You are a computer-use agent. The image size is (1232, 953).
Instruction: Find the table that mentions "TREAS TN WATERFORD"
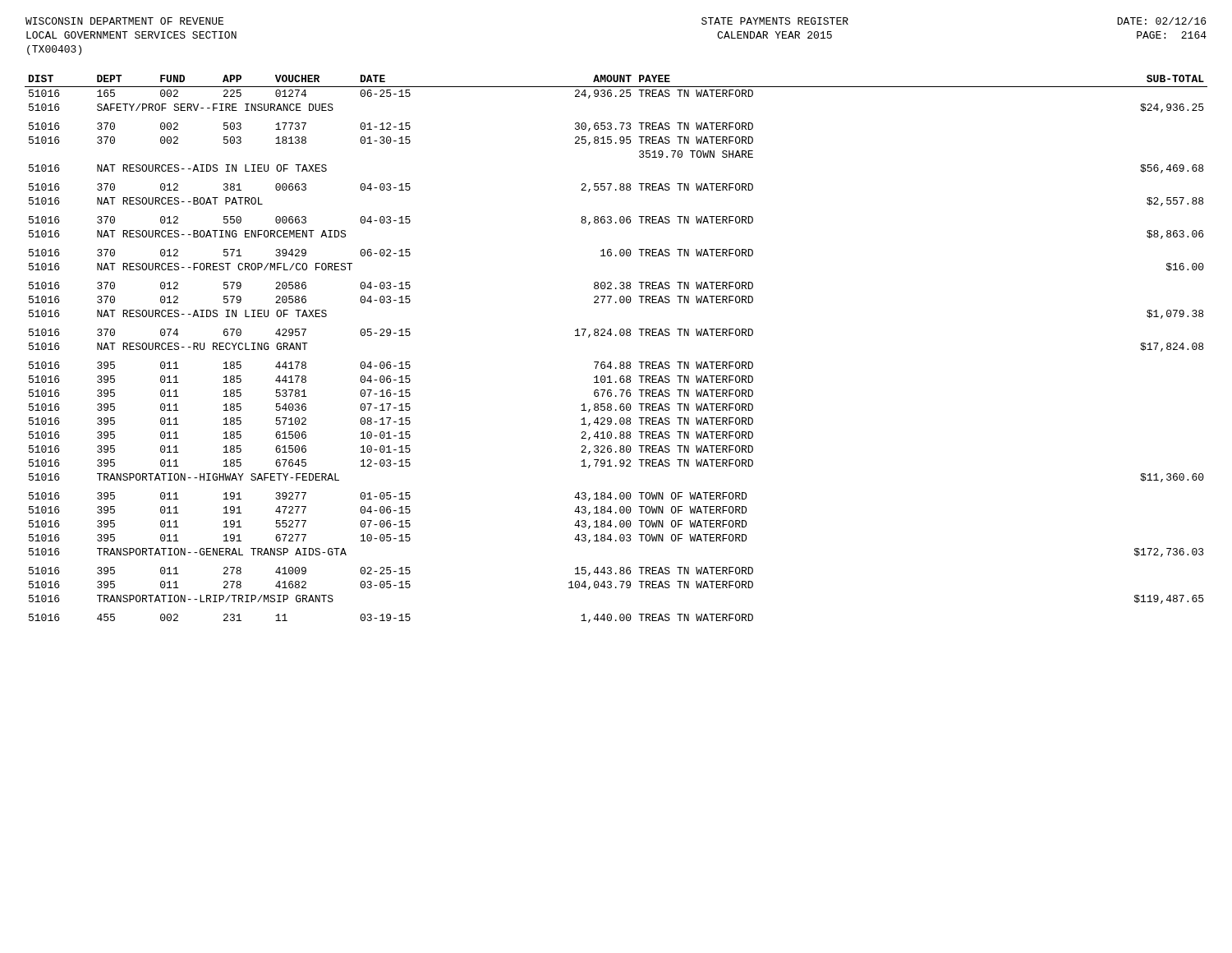click(x=616, y=349)
